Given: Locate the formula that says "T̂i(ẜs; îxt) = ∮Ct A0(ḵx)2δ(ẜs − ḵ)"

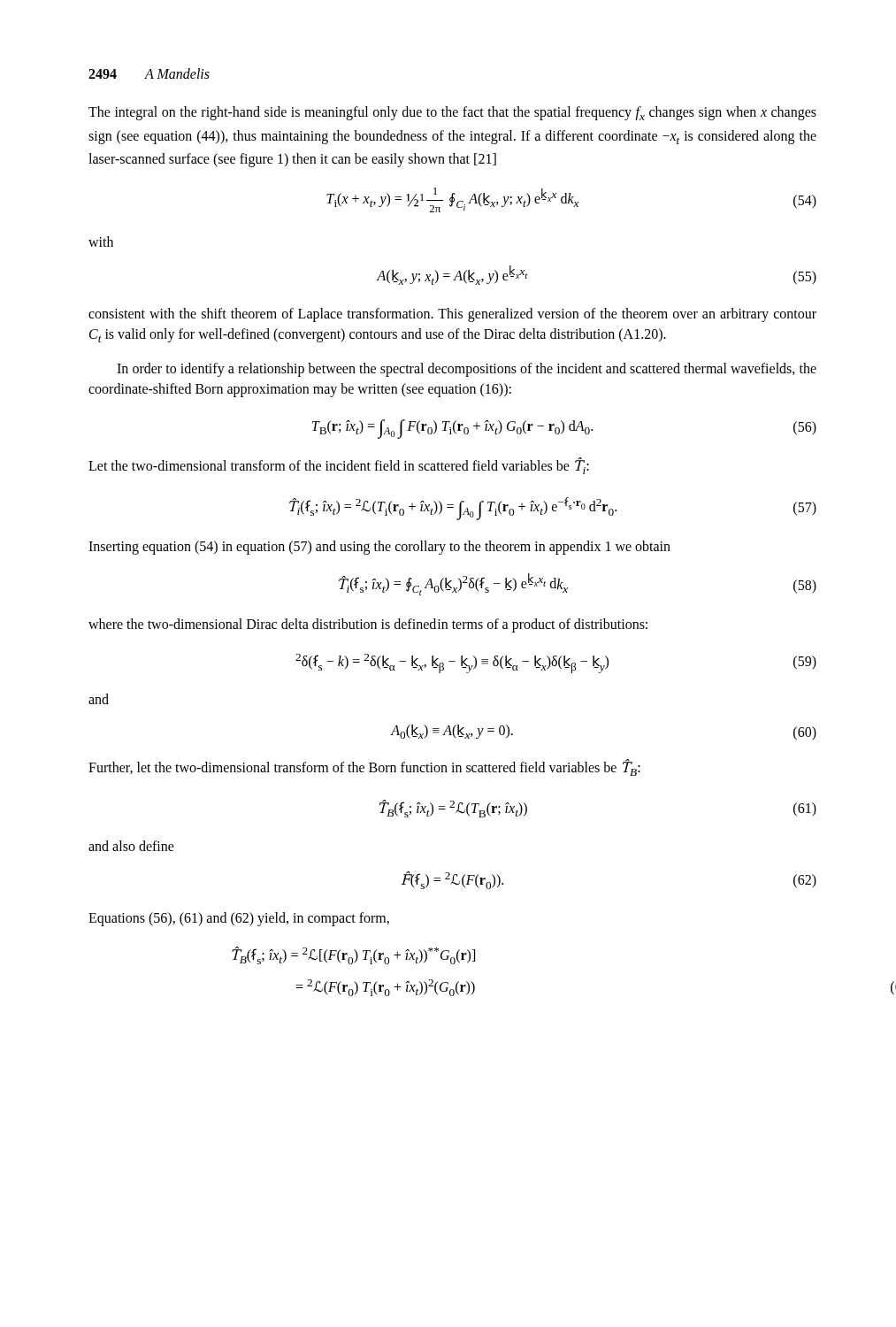Looking at the screenshot, I should coord(577,585).
